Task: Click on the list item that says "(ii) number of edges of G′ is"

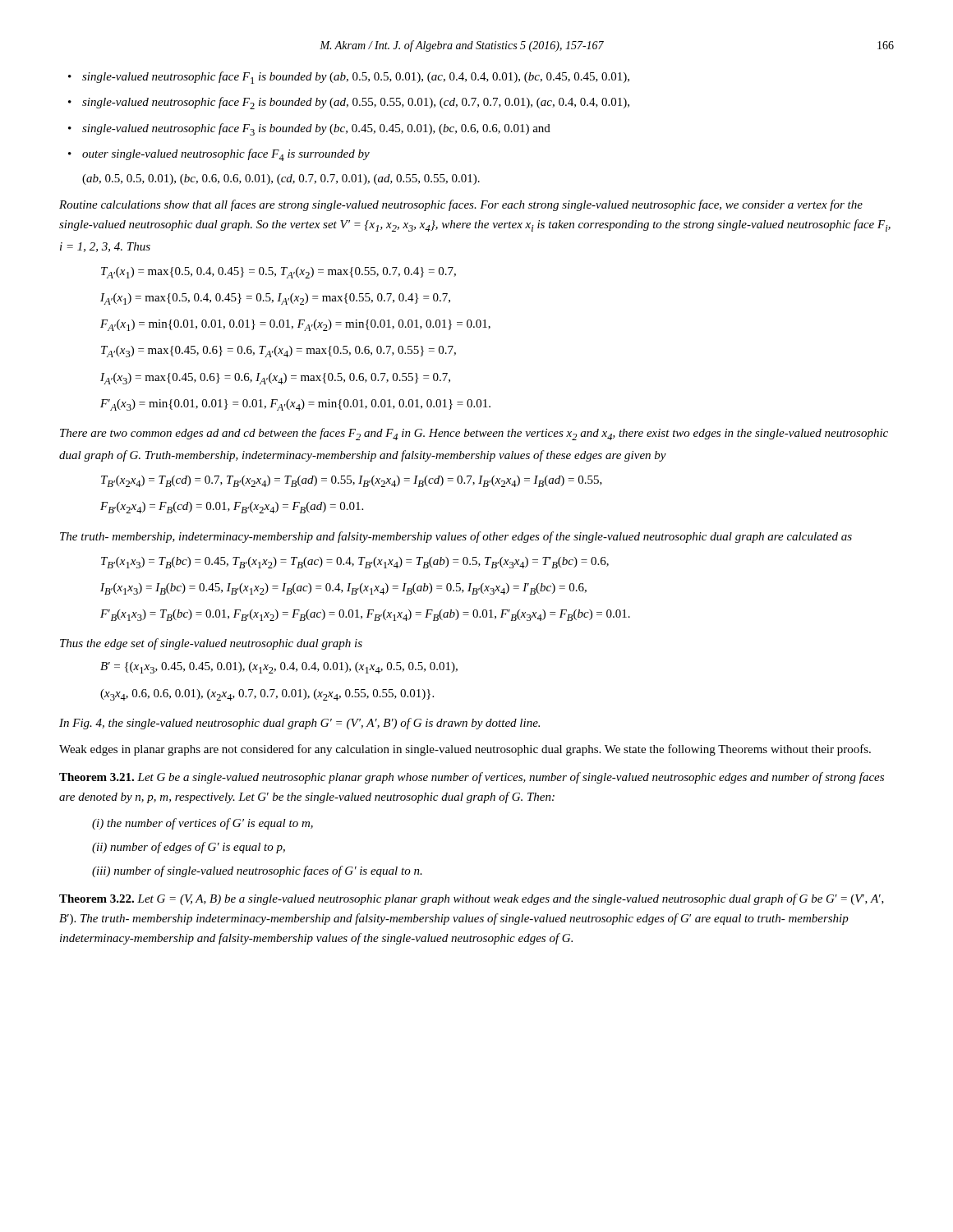Action: click(189, 847)
